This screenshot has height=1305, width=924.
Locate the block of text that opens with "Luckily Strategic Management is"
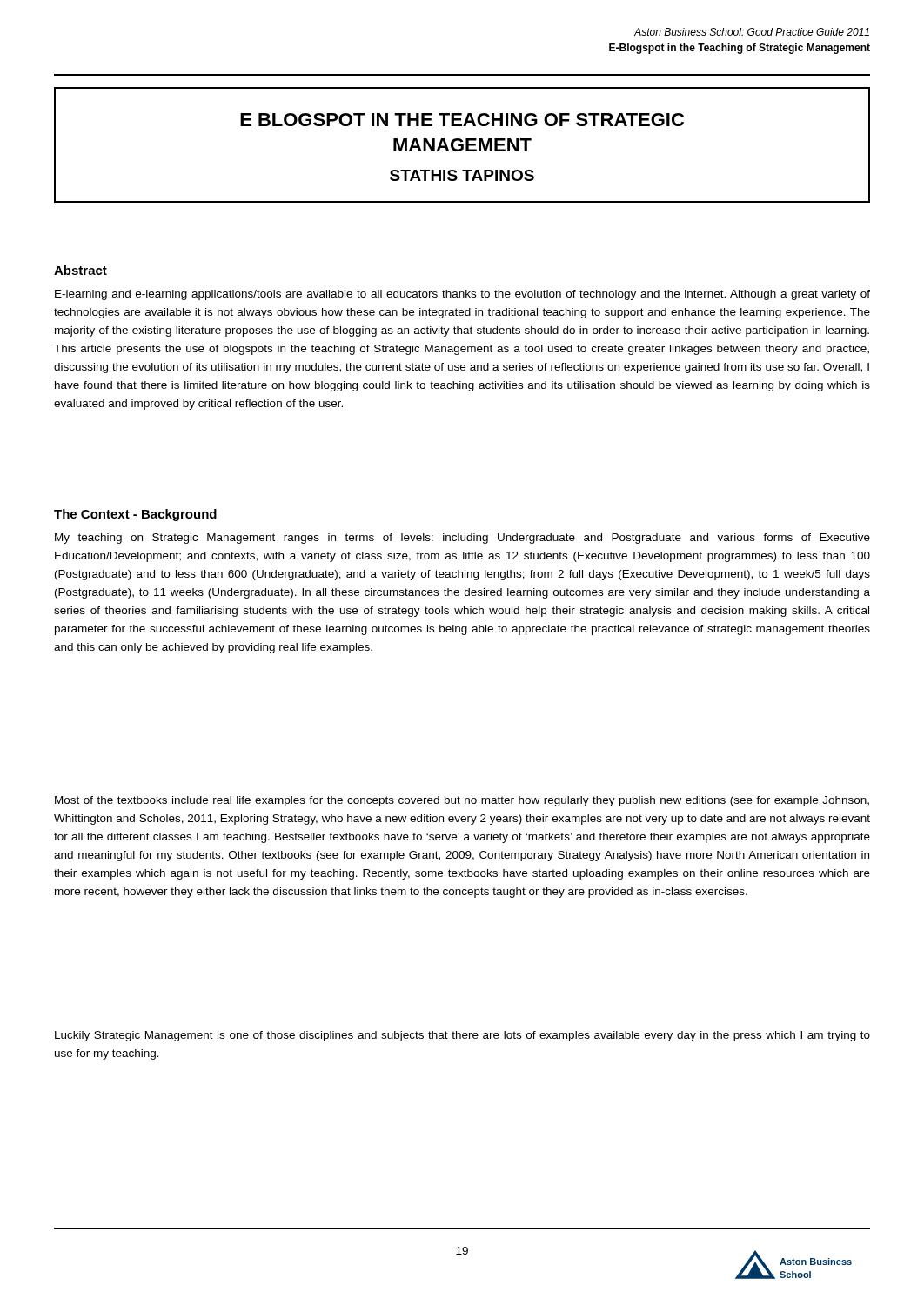point(462,1044)
